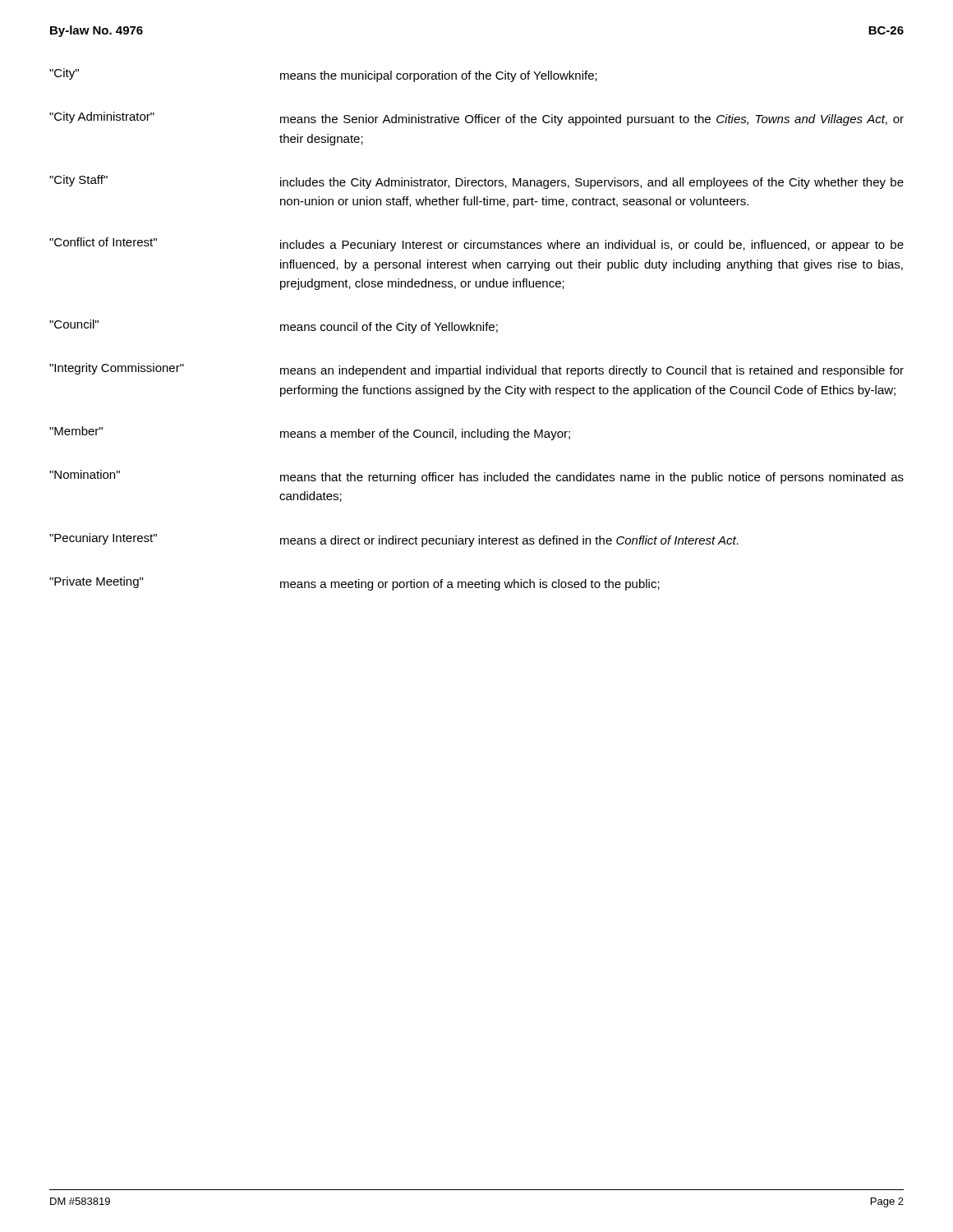Point to the block beginning ""Conflict of Interest" includes"
953x1232 pixels.
tap(476, 264)
